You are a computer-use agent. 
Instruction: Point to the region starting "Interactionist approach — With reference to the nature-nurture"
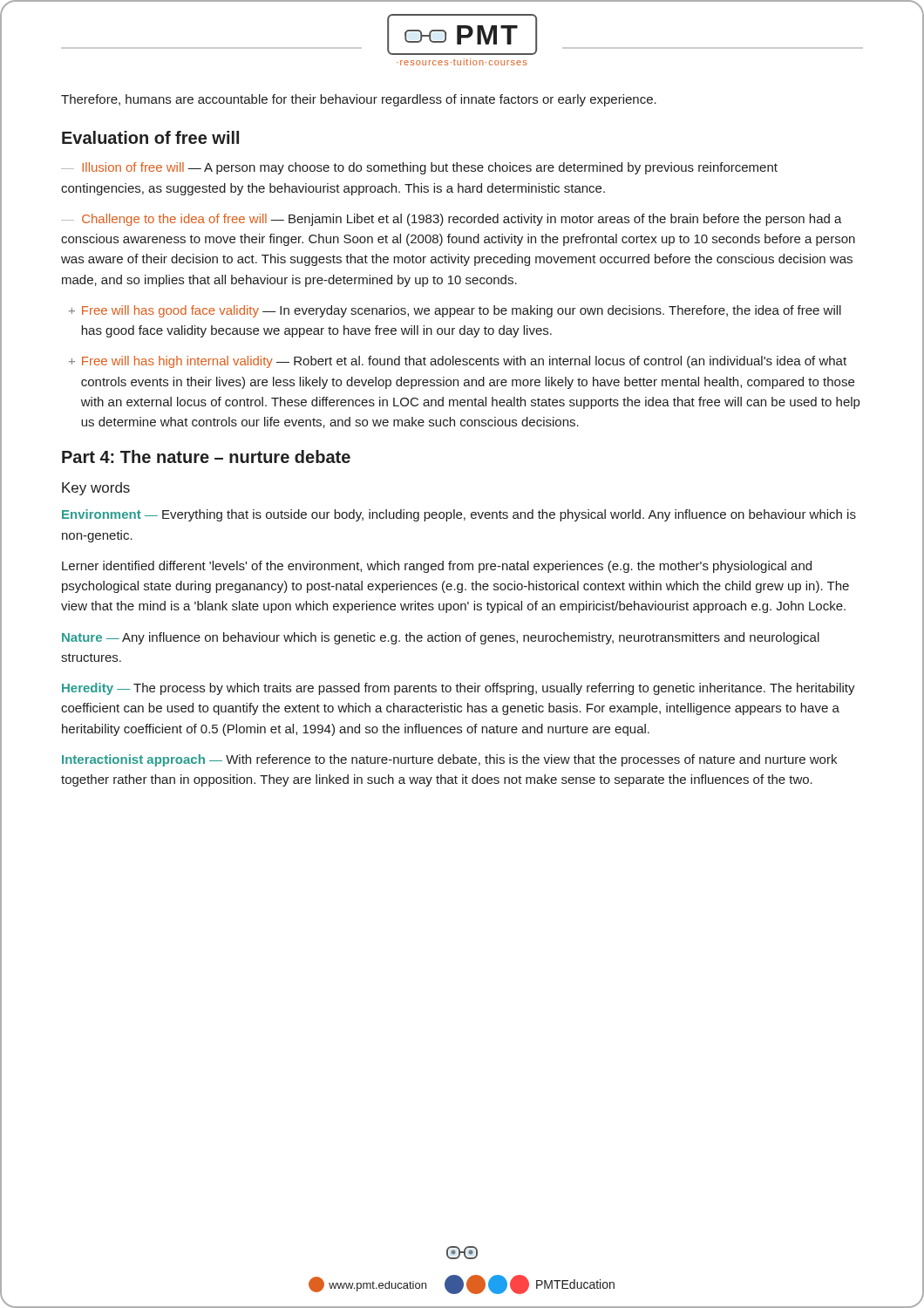449,769
